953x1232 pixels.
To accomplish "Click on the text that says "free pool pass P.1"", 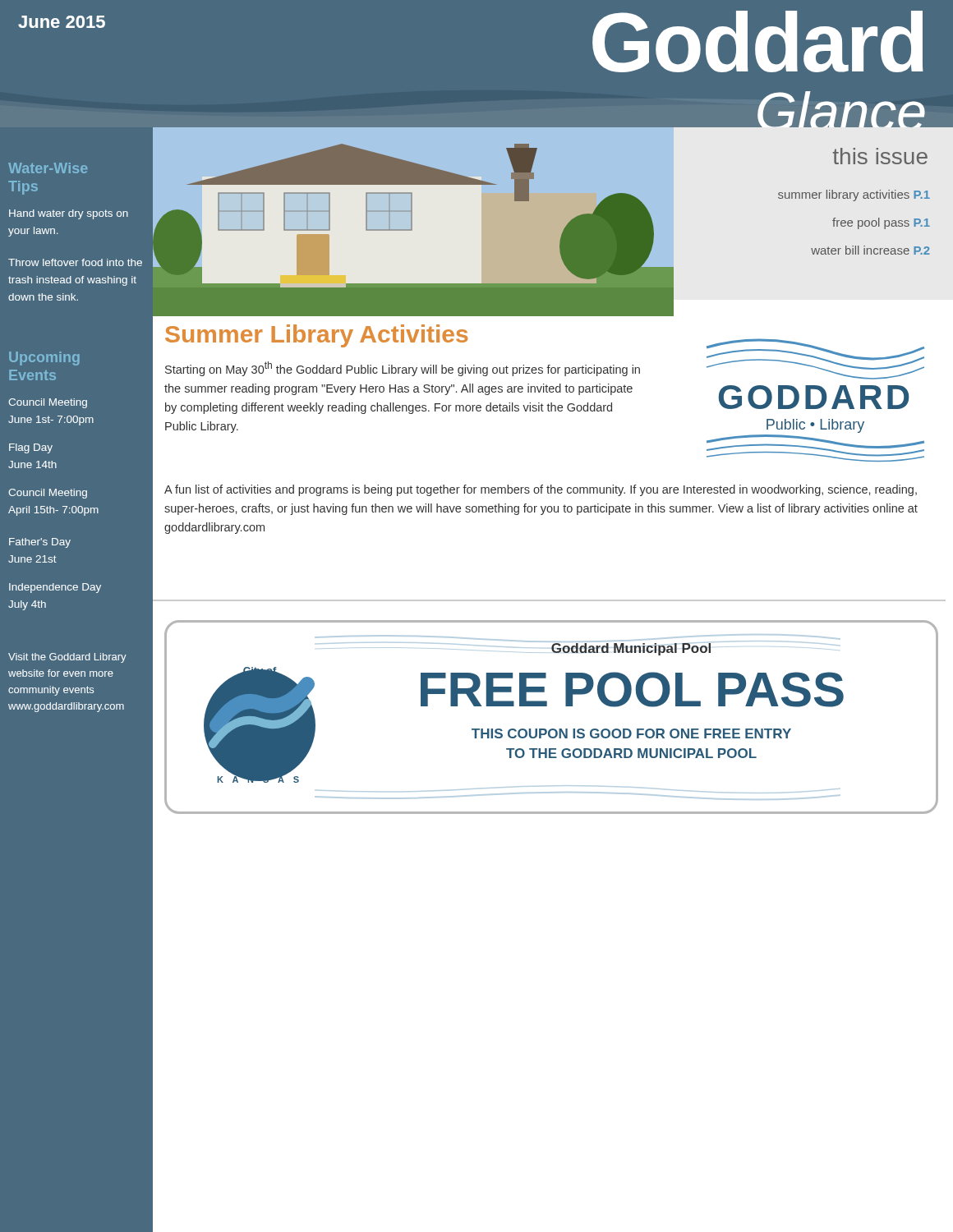I will click(x=881, y=222).
